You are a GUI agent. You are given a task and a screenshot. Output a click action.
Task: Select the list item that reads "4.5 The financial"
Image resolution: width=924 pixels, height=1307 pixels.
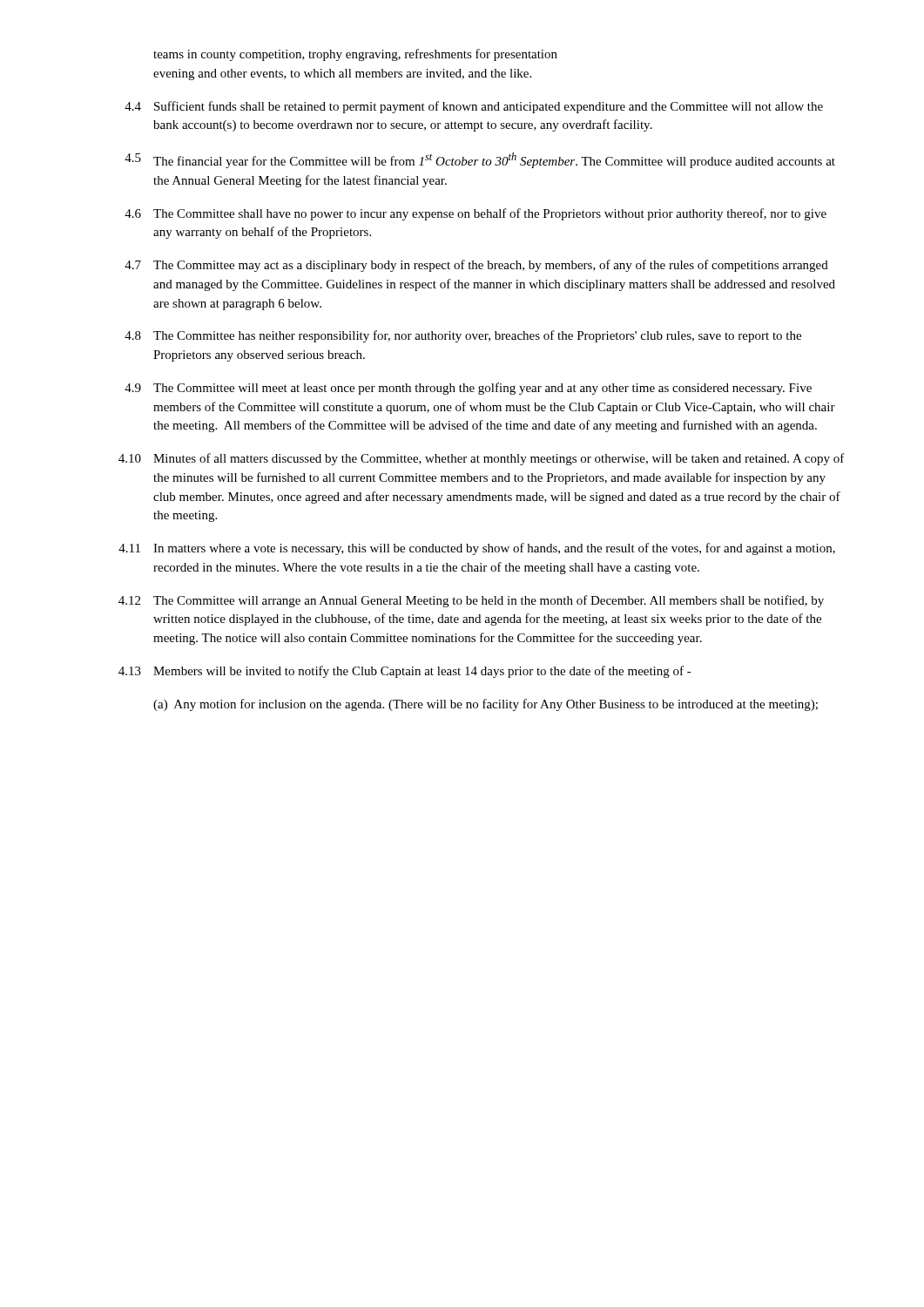[470, 170]
